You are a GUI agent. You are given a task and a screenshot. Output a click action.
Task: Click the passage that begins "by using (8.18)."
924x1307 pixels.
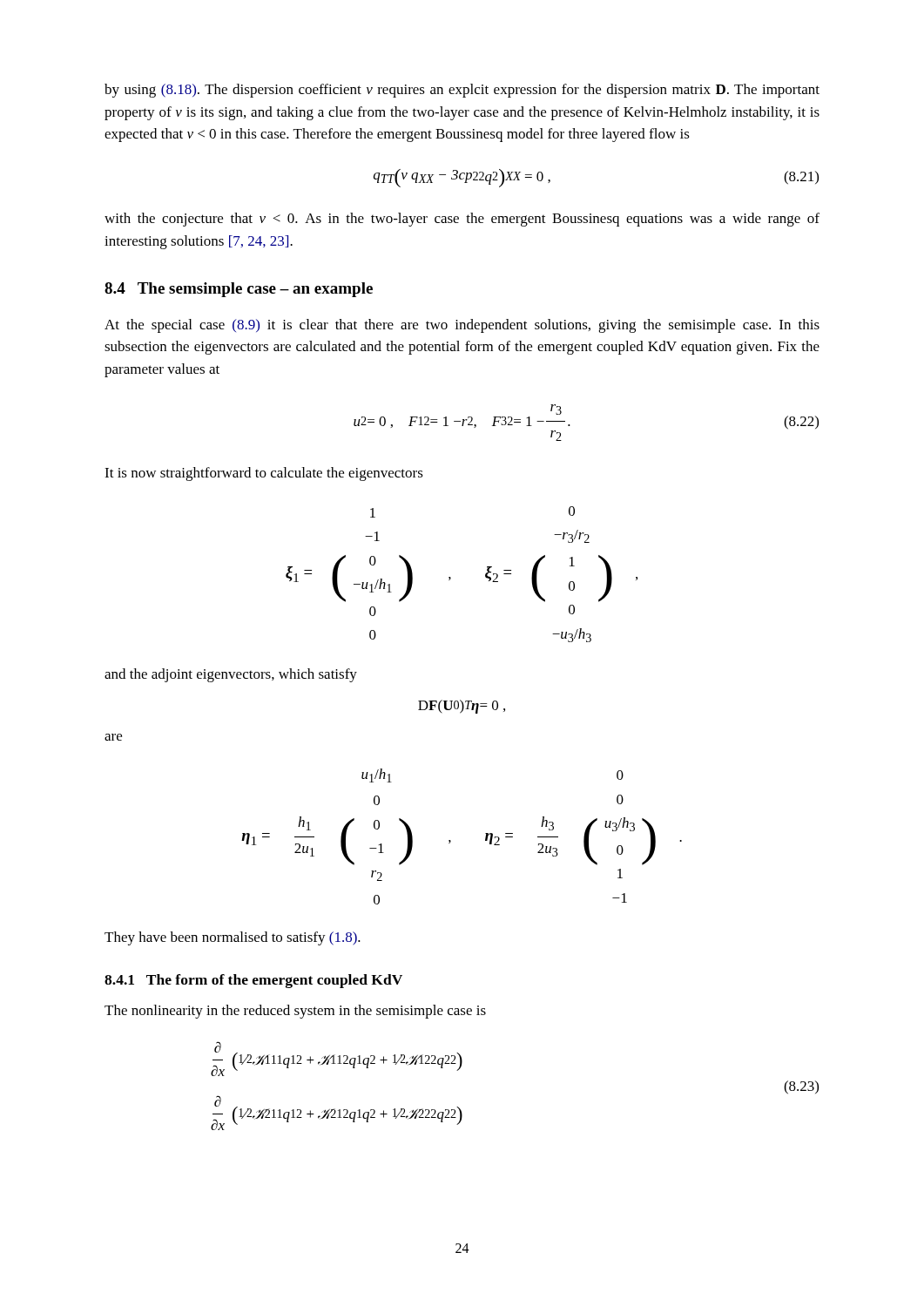(x=462, y=112)
